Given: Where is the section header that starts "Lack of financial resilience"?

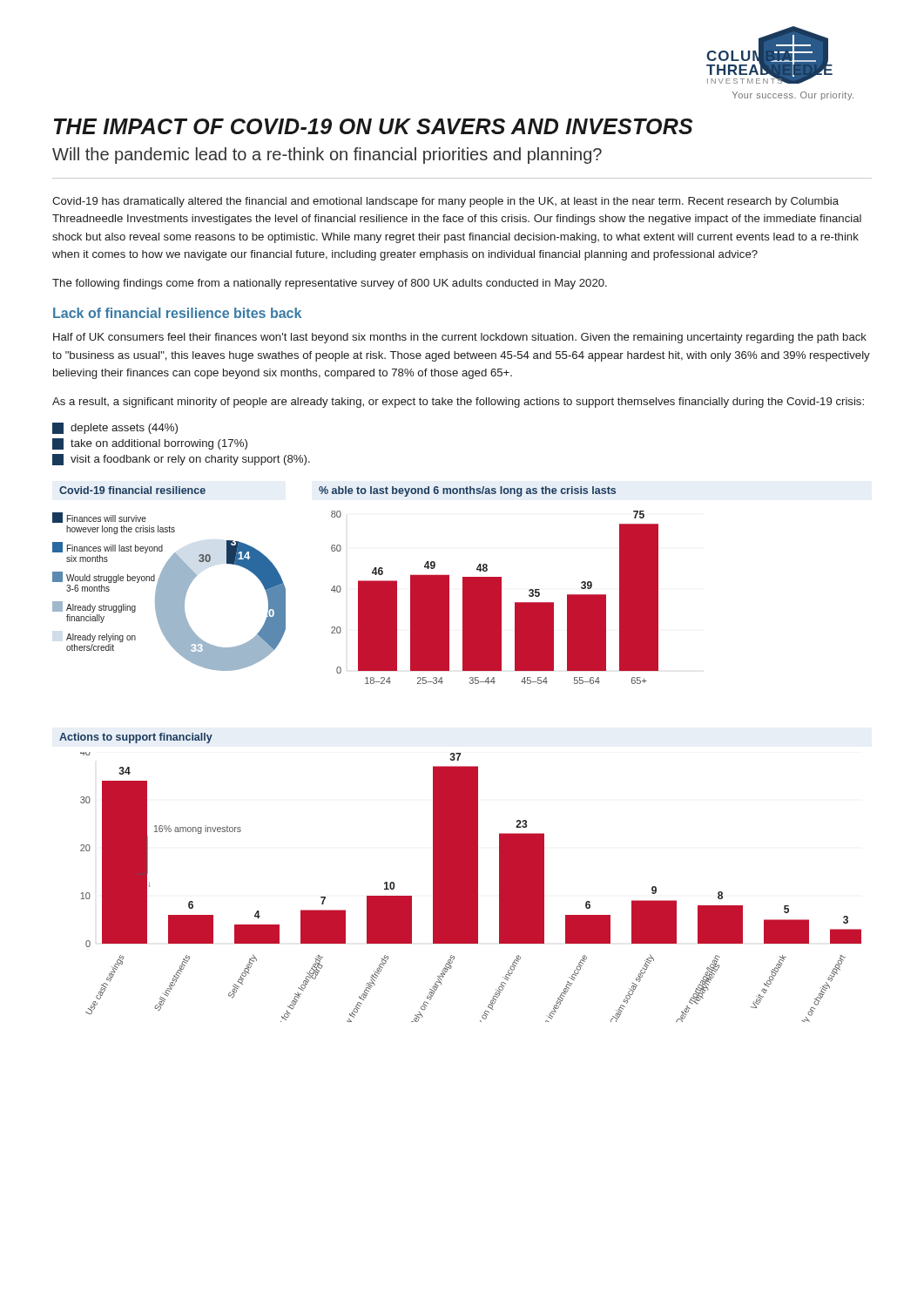Looking at the screenshot, I should 177,313.
